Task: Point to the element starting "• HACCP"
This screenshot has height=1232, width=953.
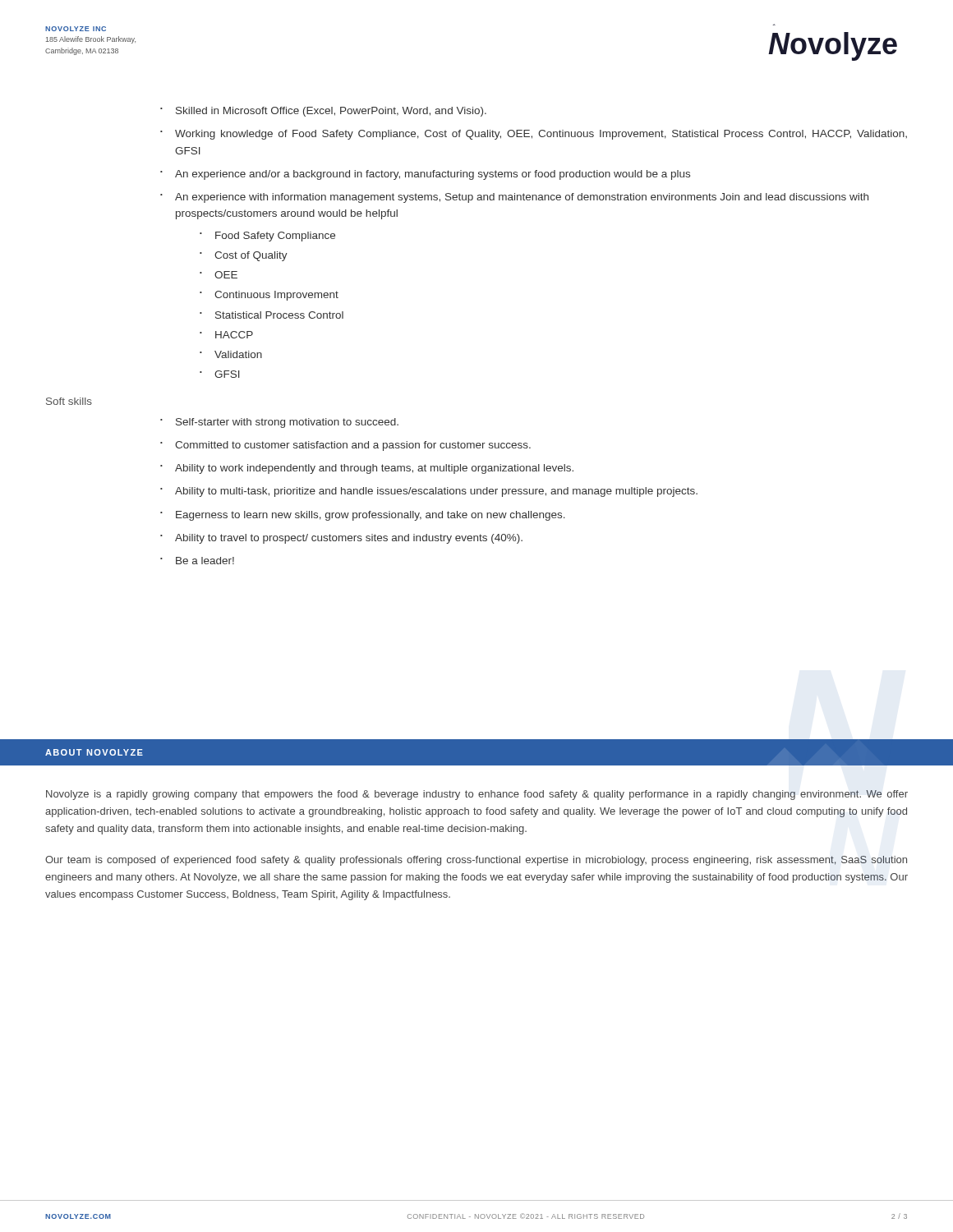Action: coord(226,335)
